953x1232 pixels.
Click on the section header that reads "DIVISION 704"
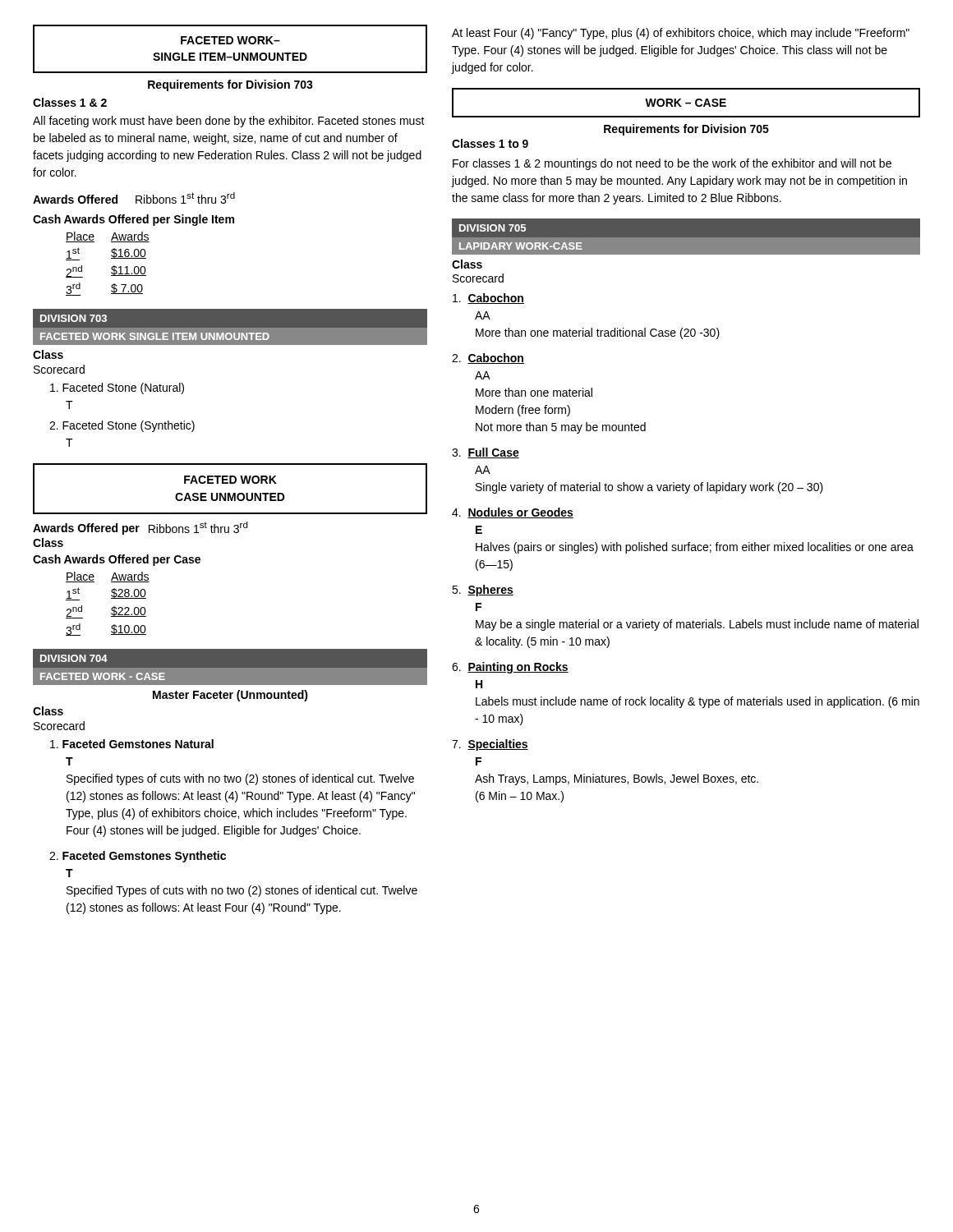coord(73,659)
